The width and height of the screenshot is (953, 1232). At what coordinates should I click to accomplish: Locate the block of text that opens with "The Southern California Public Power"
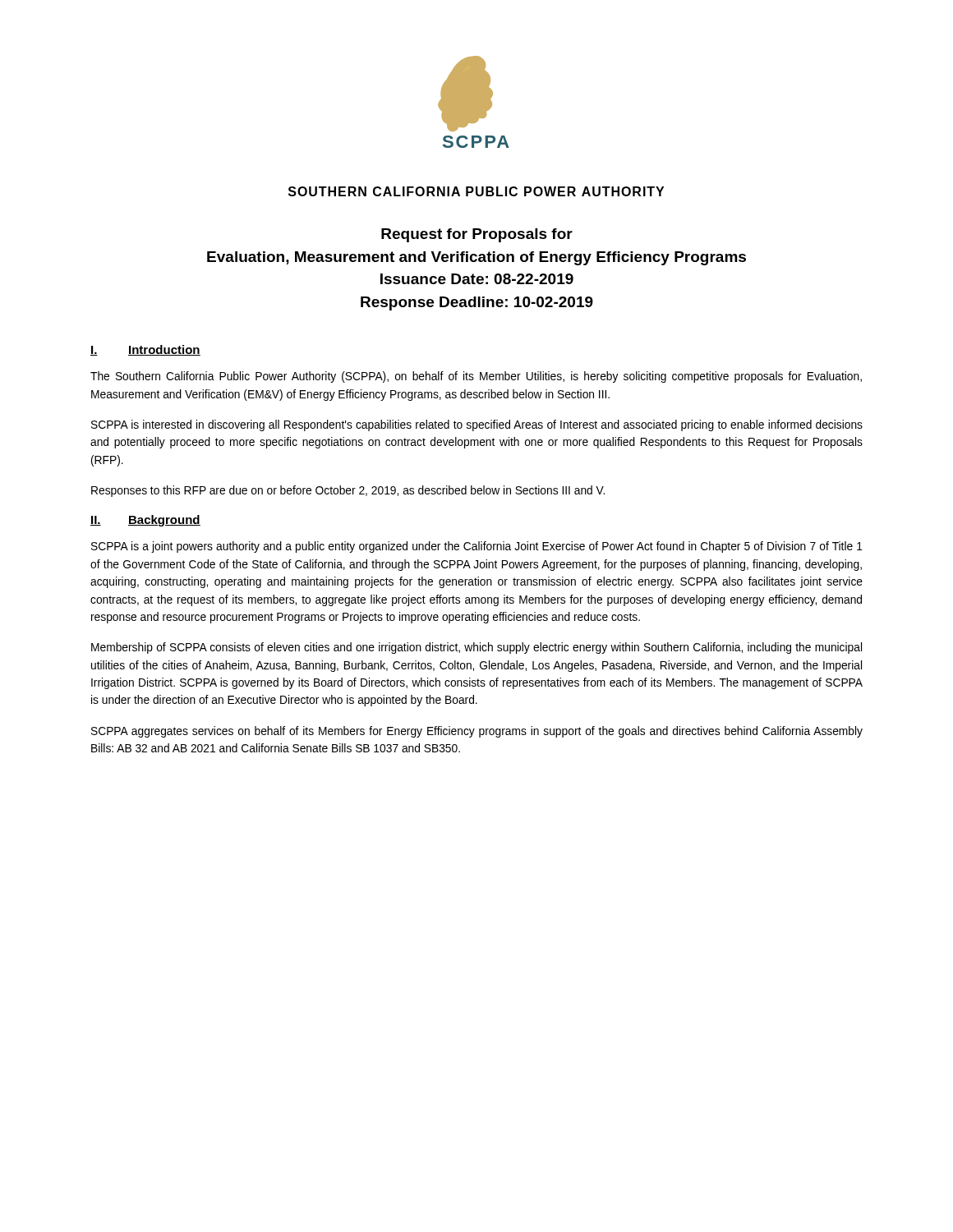coord(476,385)
